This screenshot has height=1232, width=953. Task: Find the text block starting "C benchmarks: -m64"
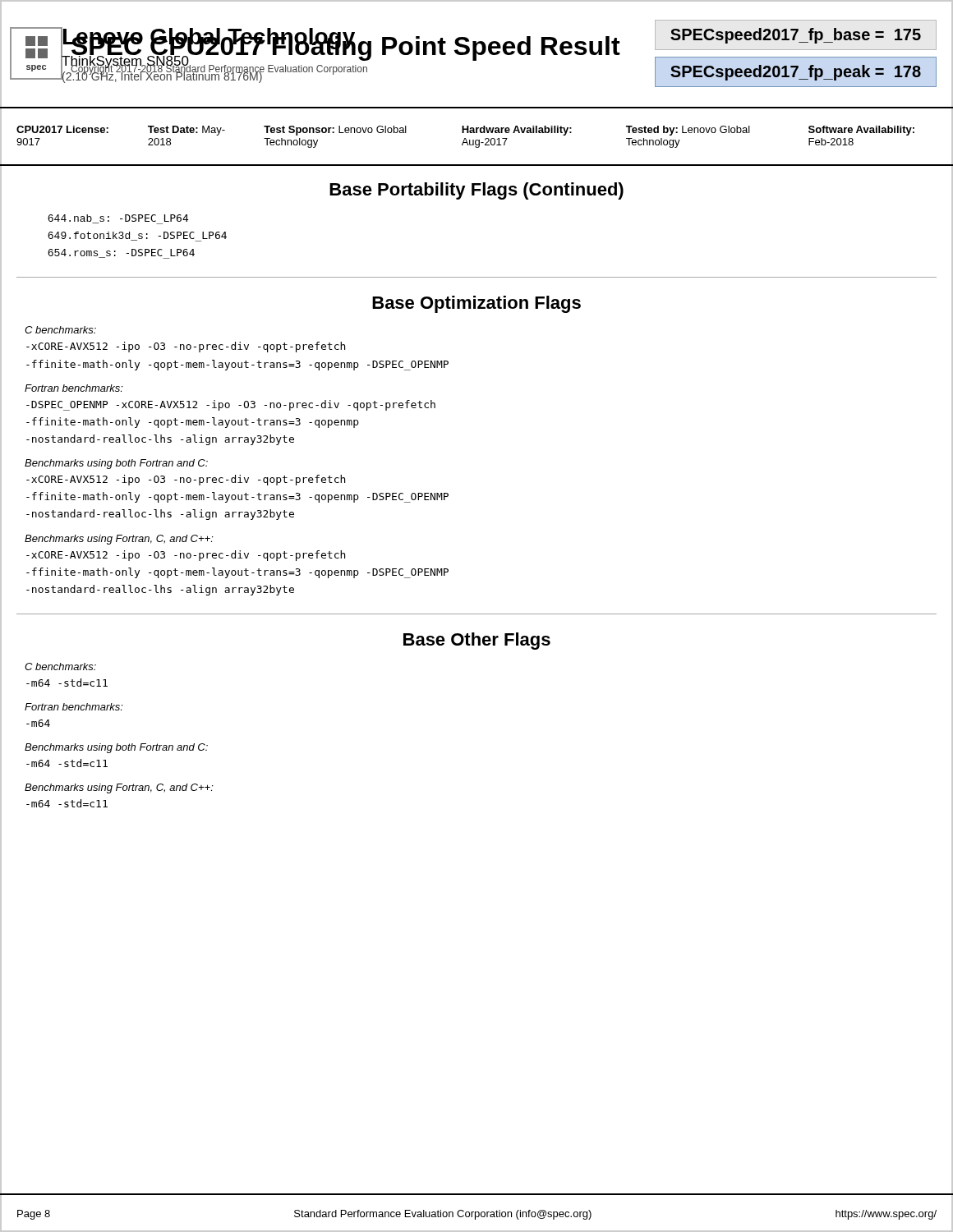coord(60,667)
